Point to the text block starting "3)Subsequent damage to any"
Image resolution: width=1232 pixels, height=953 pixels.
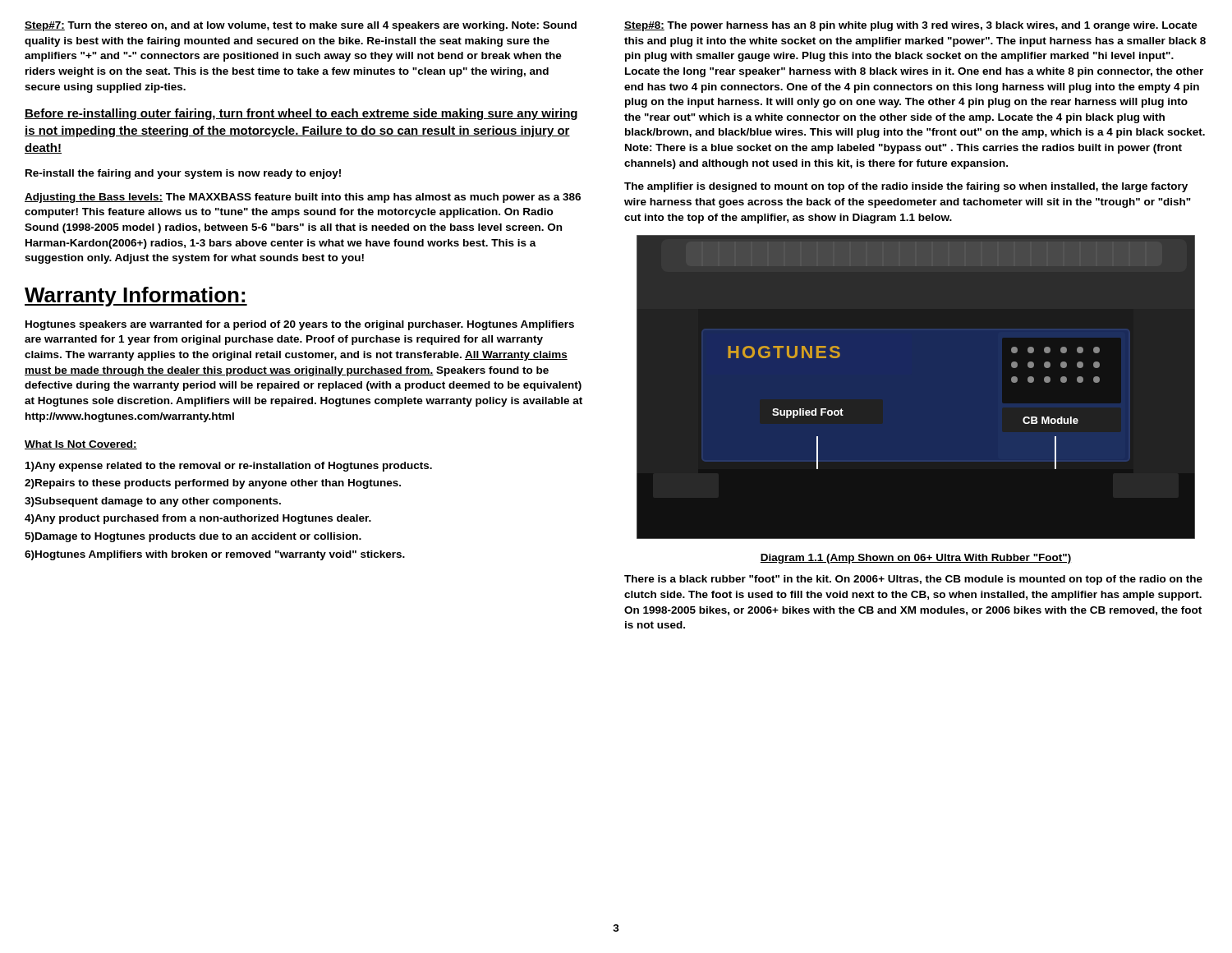click(153, 501)
